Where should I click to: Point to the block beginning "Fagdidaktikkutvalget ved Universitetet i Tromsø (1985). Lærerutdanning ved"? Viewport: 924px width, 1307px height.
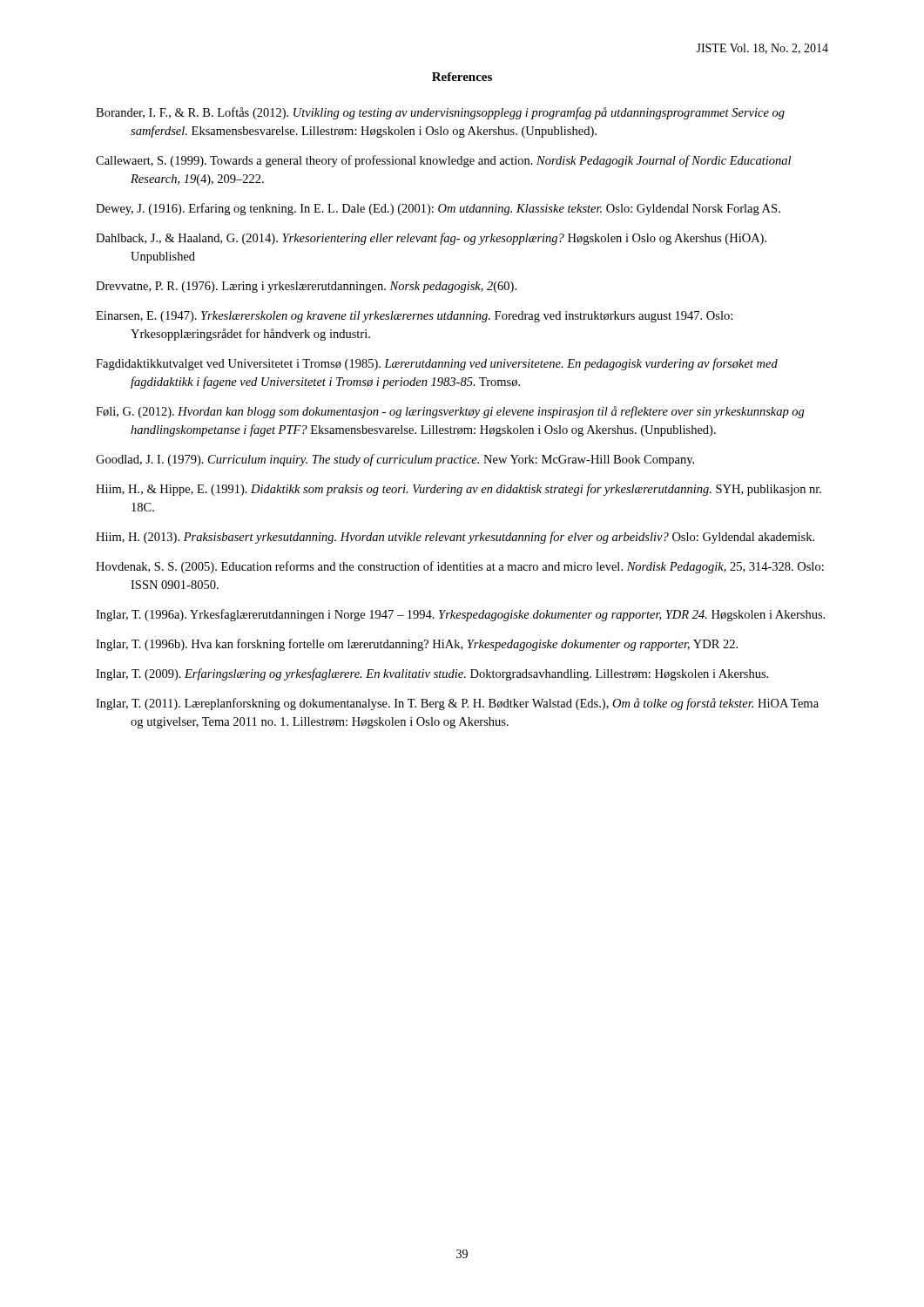437,373
